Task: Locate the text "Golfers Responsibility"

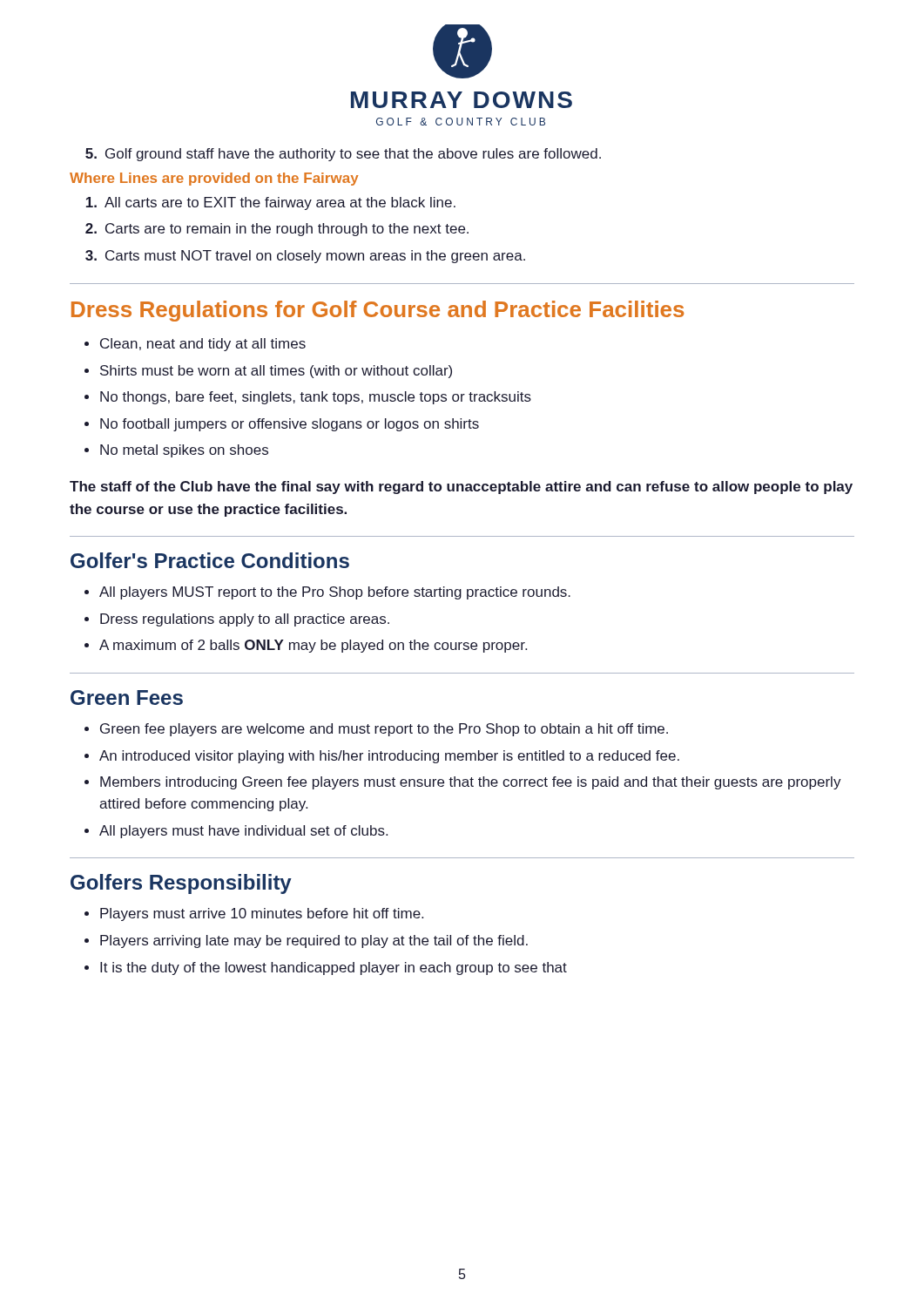Action: (x=181, y=882)
